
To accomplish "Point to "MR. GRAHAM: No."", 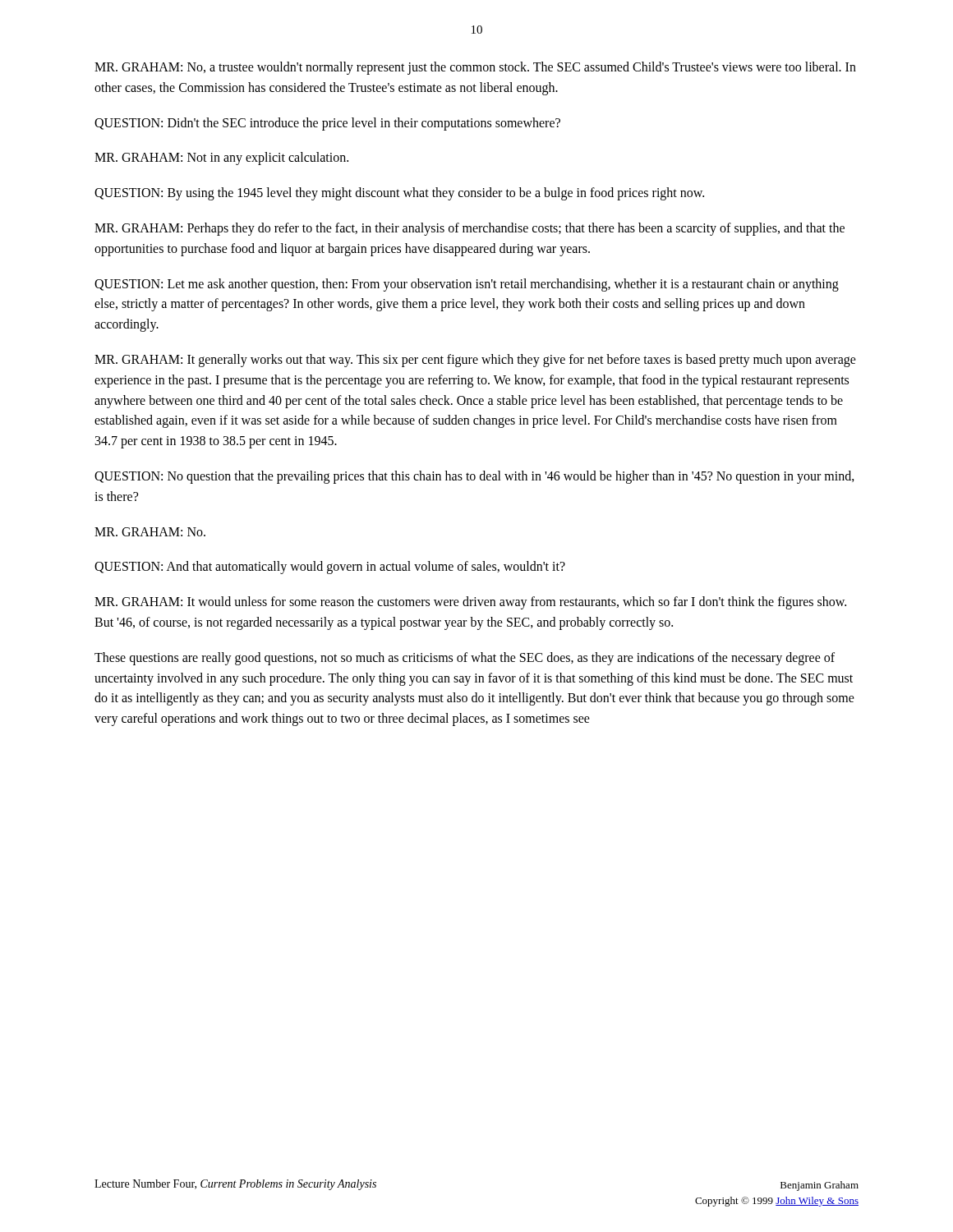I will [150, 531].
